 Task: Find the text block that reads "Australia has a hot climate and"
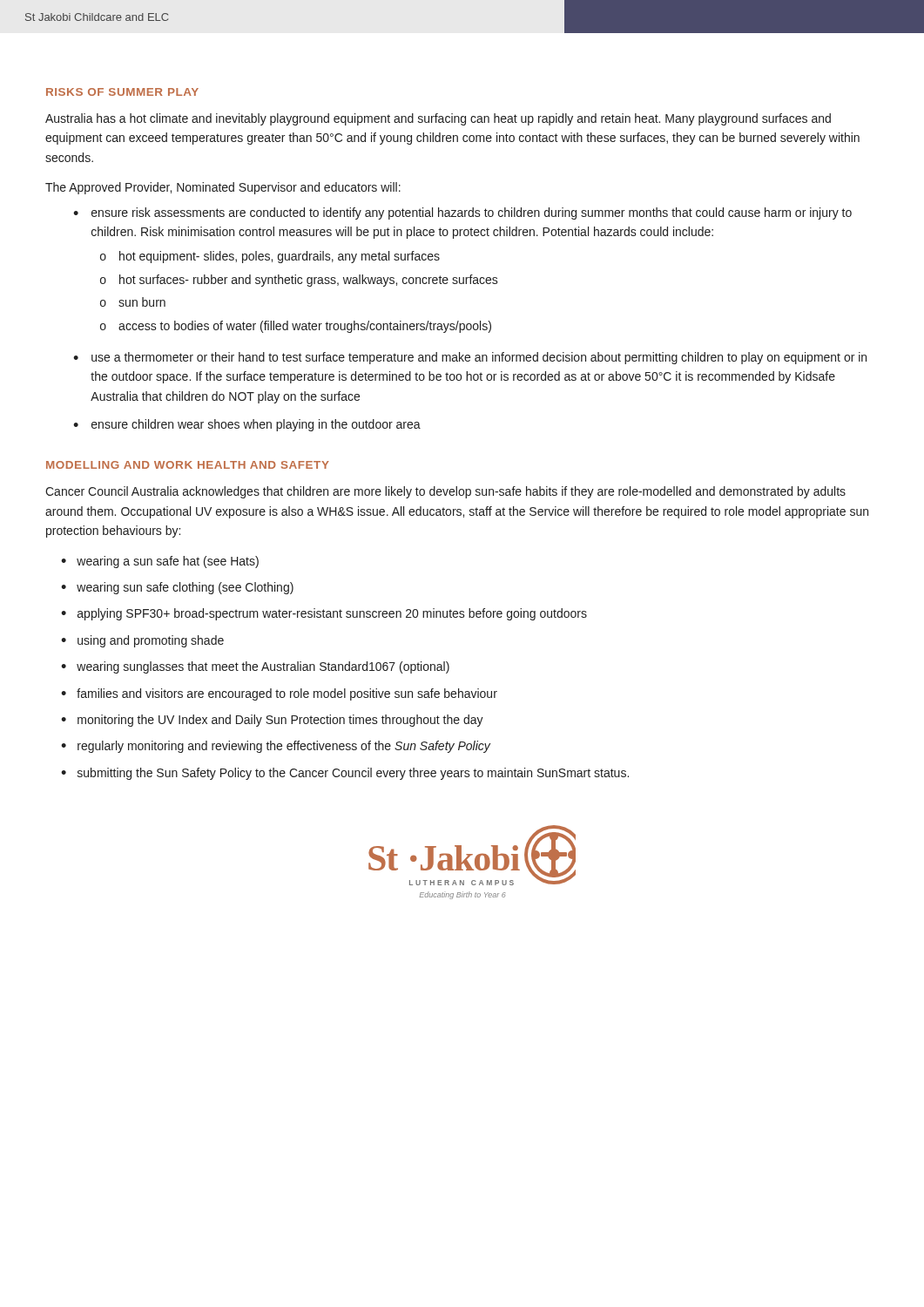pos(453,138)
